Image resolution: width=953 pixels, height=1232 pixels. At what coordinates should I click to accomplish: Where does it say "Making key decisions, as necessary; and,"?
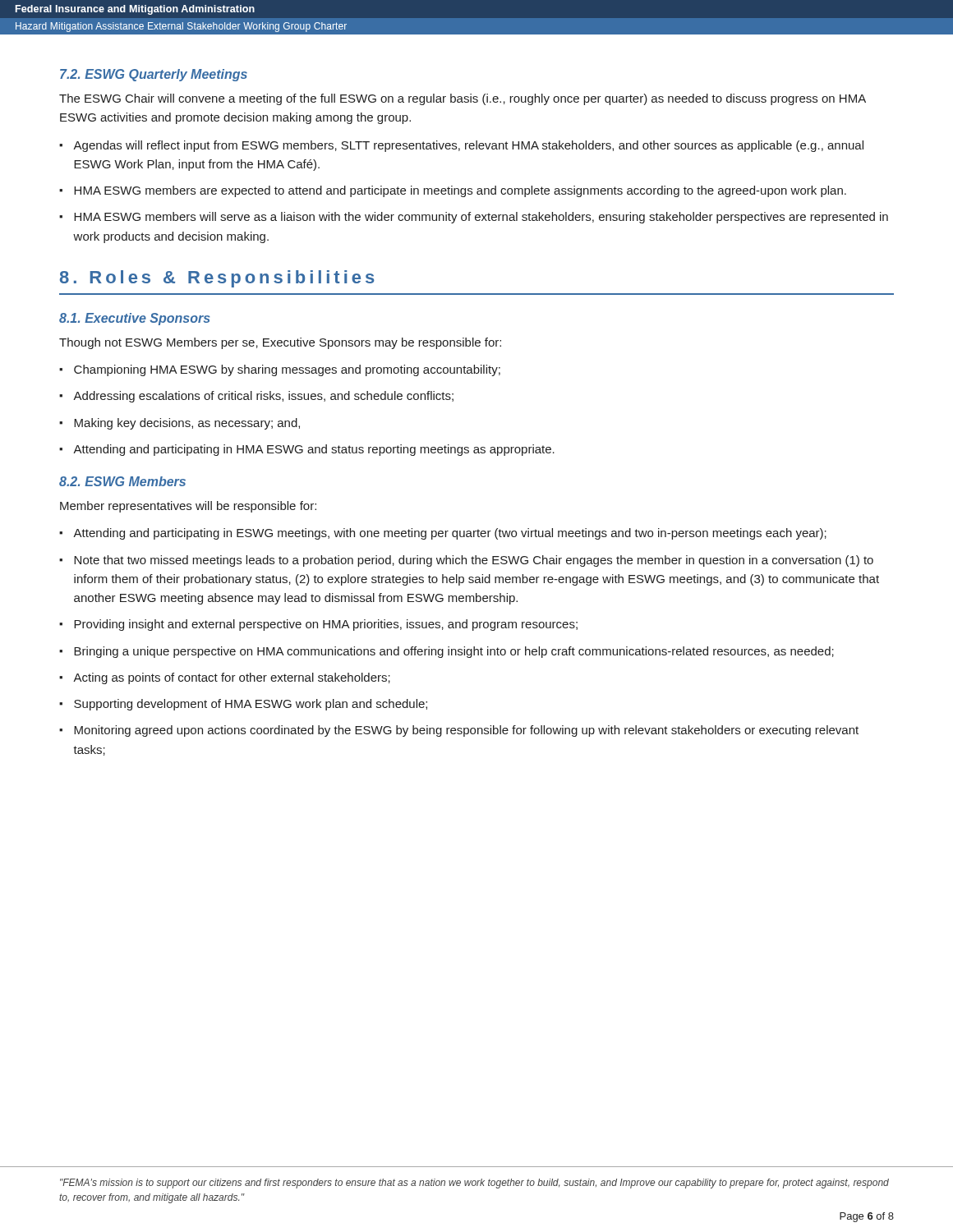187,422
